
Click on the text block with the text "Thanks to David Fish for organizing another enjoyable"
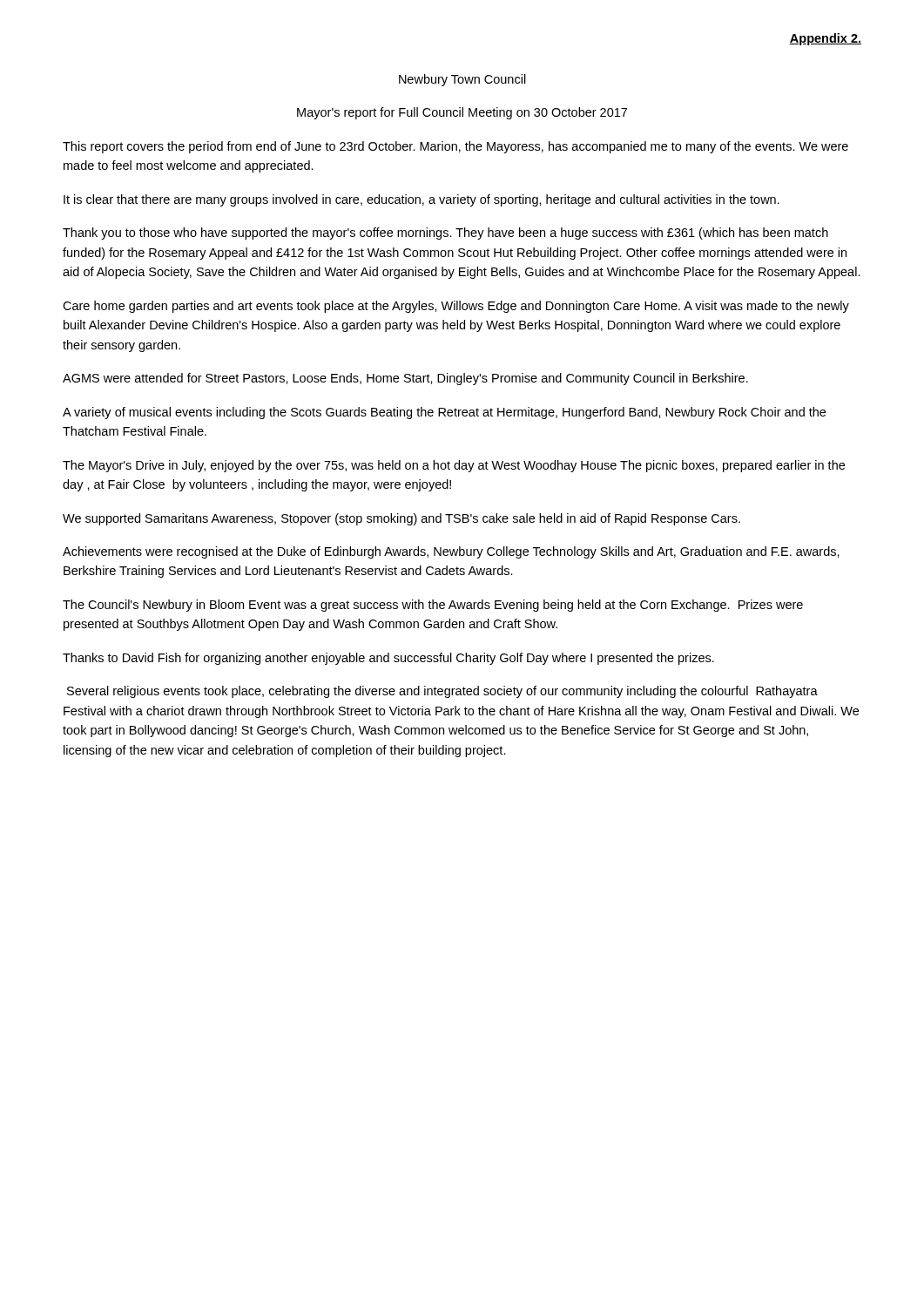click(x=389, y=658)
